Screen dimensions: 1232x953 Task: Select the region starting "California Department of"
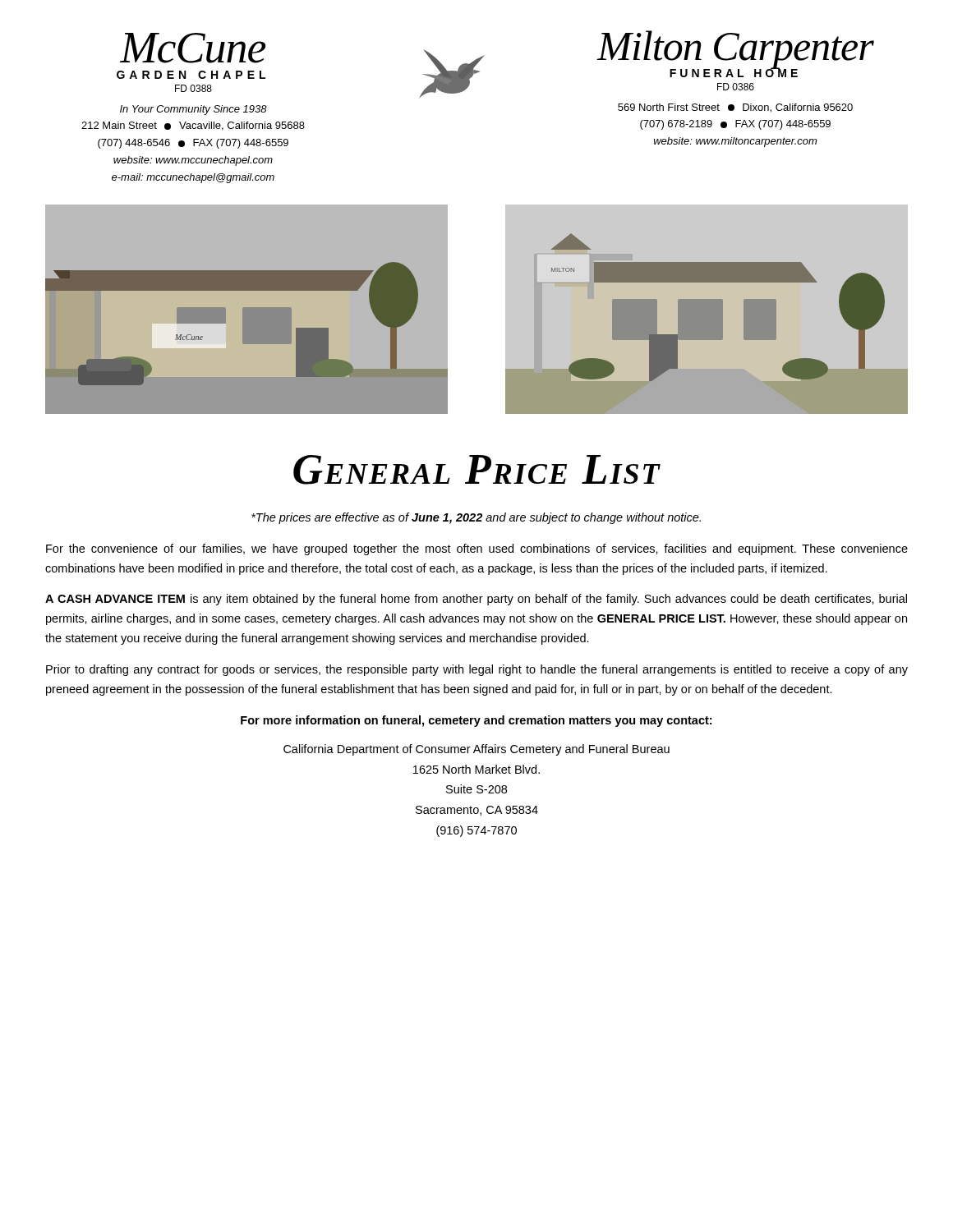(476, 789)
